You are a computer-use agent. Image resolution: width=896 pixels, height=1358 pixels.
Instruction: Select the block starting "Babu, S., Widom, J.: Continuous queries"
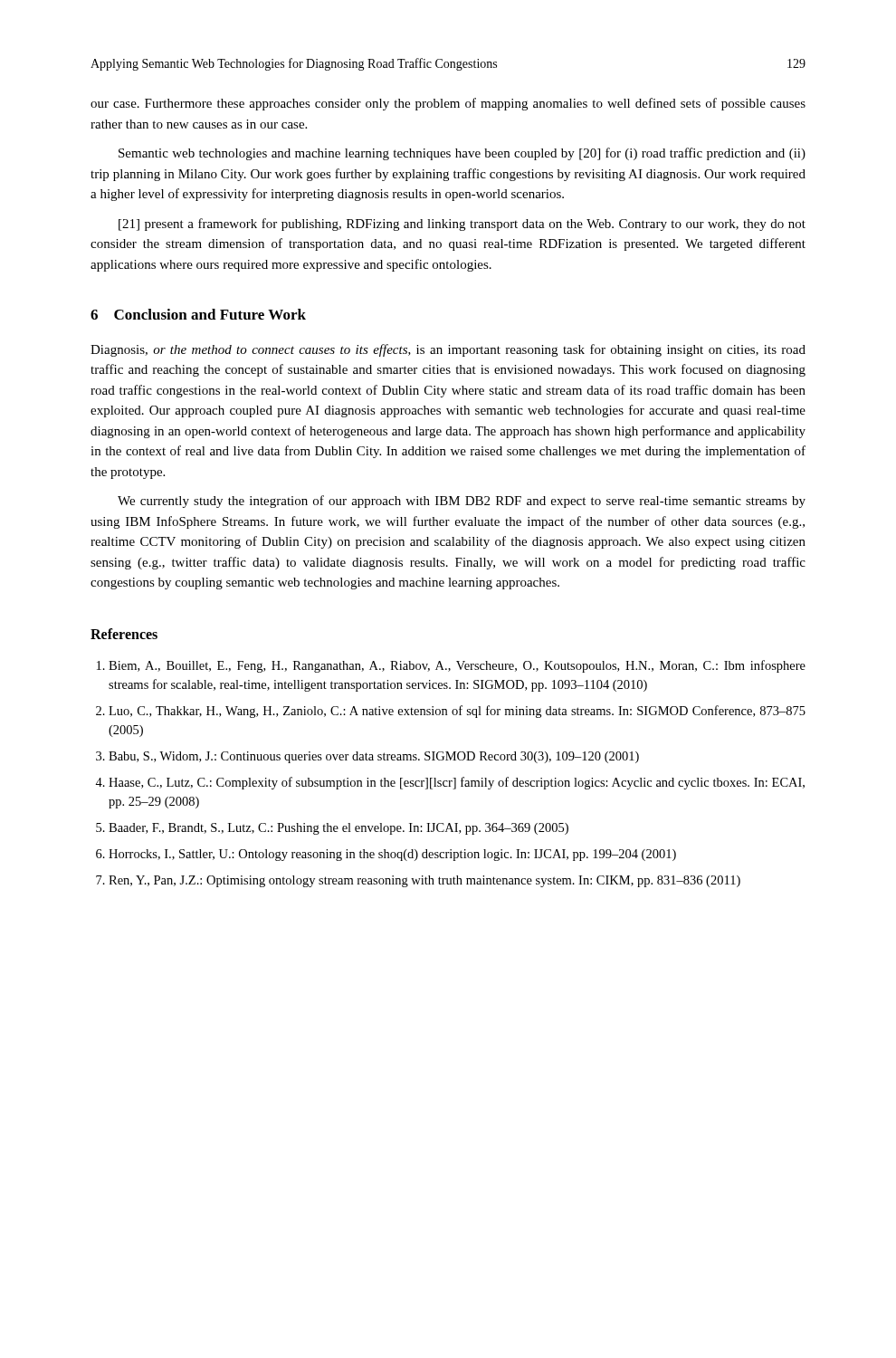coord(457,756)
